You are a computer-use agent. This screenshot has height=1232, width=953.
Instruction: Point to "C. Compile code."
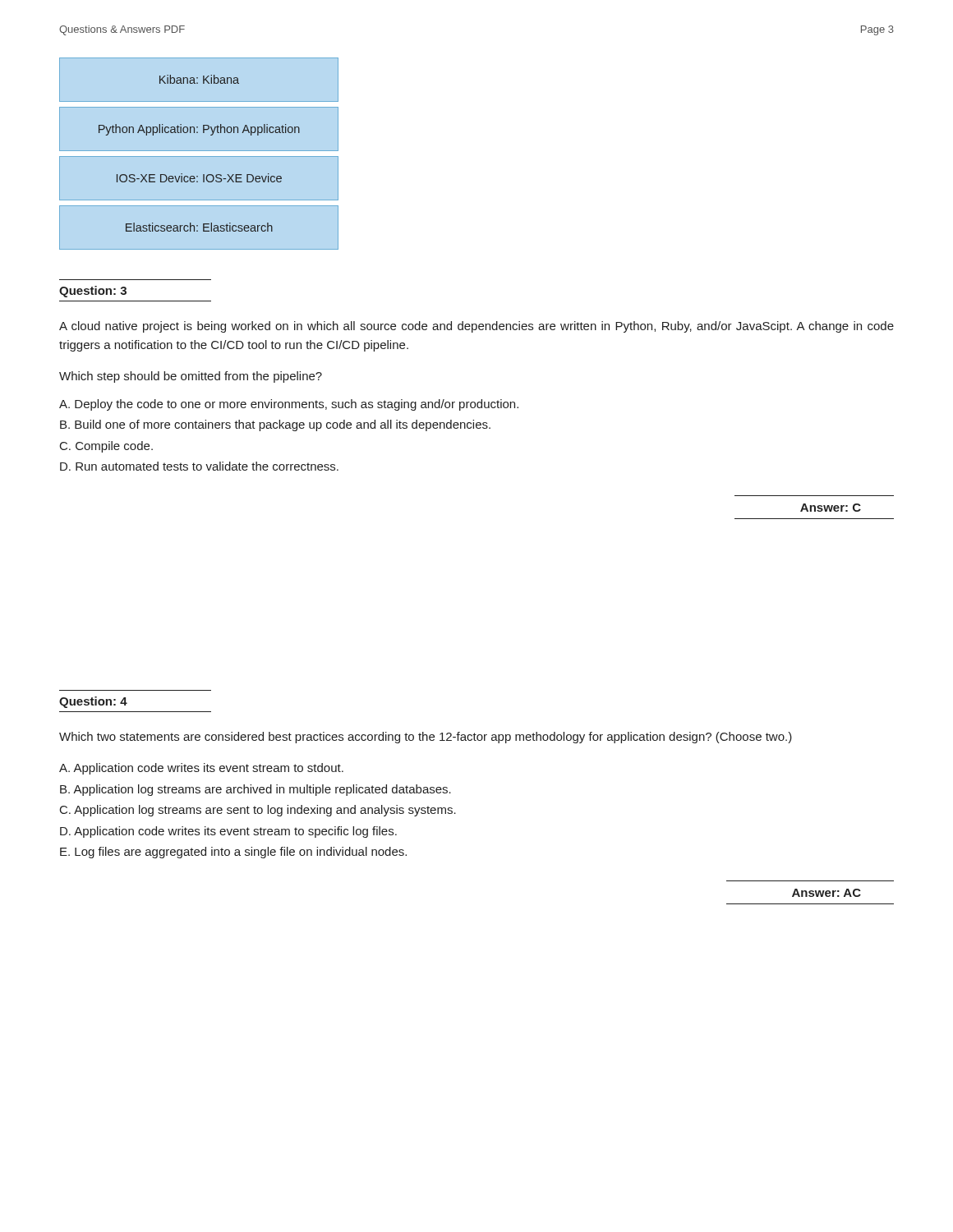106,445
